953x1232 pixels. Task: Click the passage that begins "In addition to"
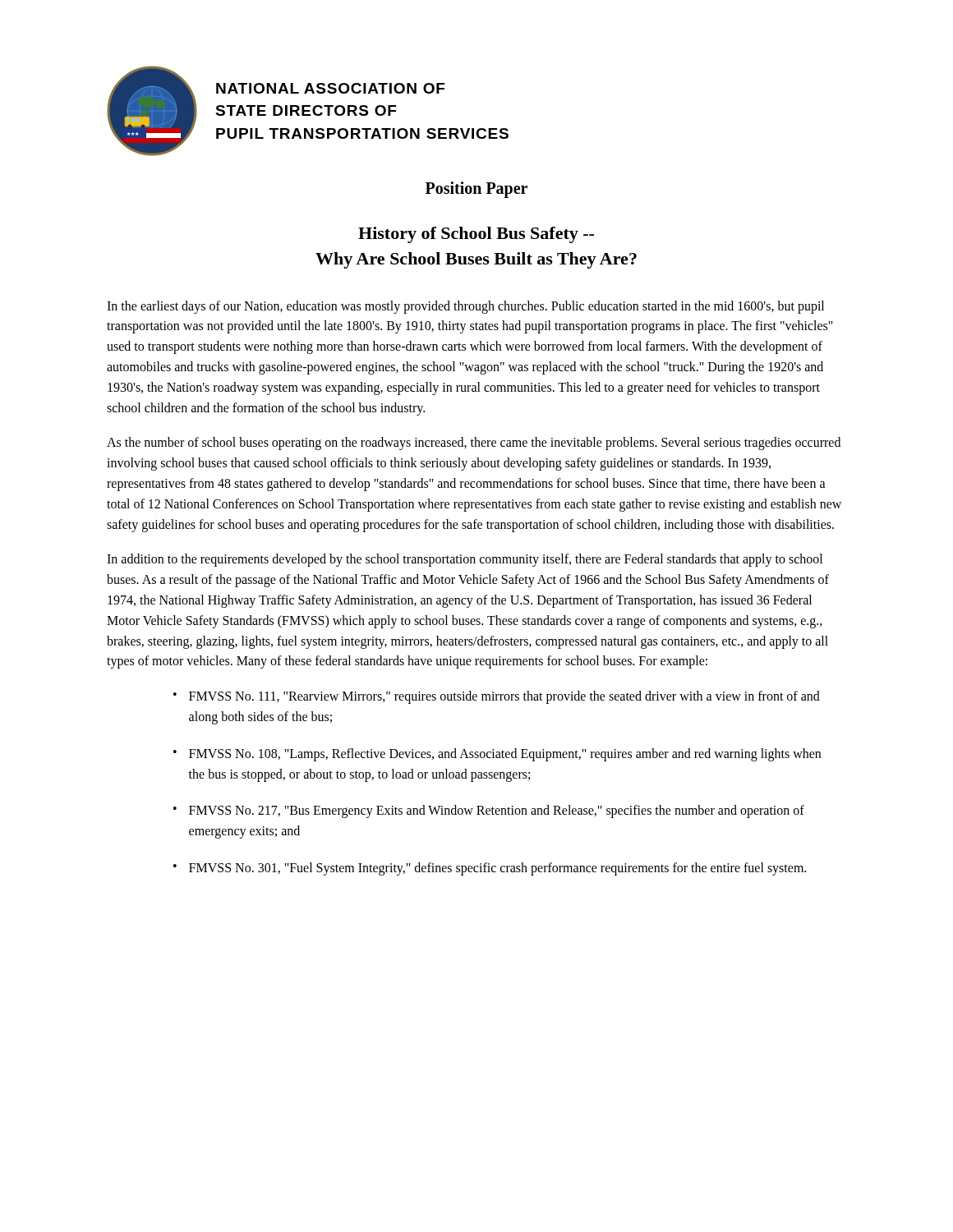(x=468, y=610)
